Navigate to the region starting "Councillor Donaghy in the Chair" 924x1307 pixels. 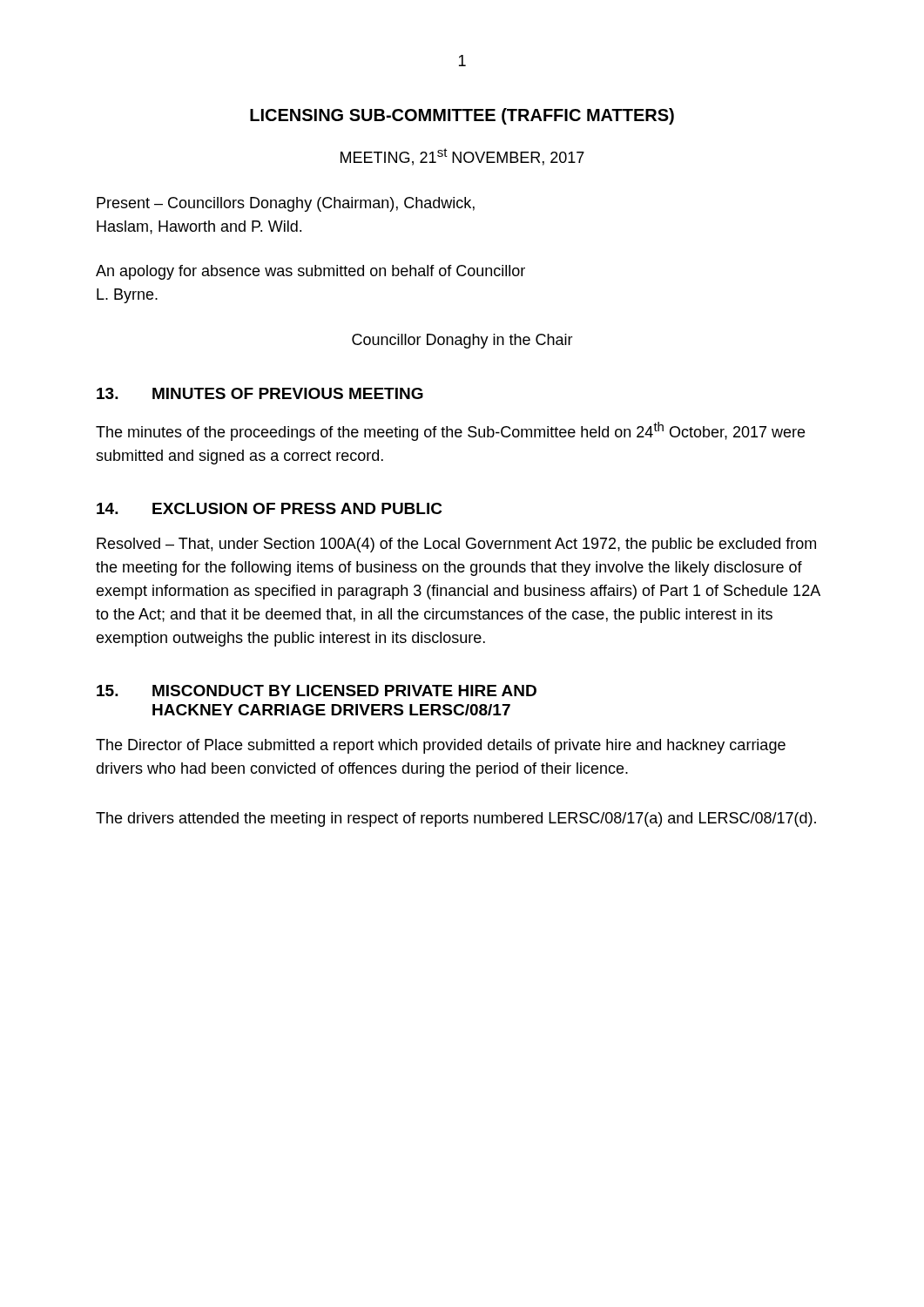pyautogui.click(x=462, y=340)
